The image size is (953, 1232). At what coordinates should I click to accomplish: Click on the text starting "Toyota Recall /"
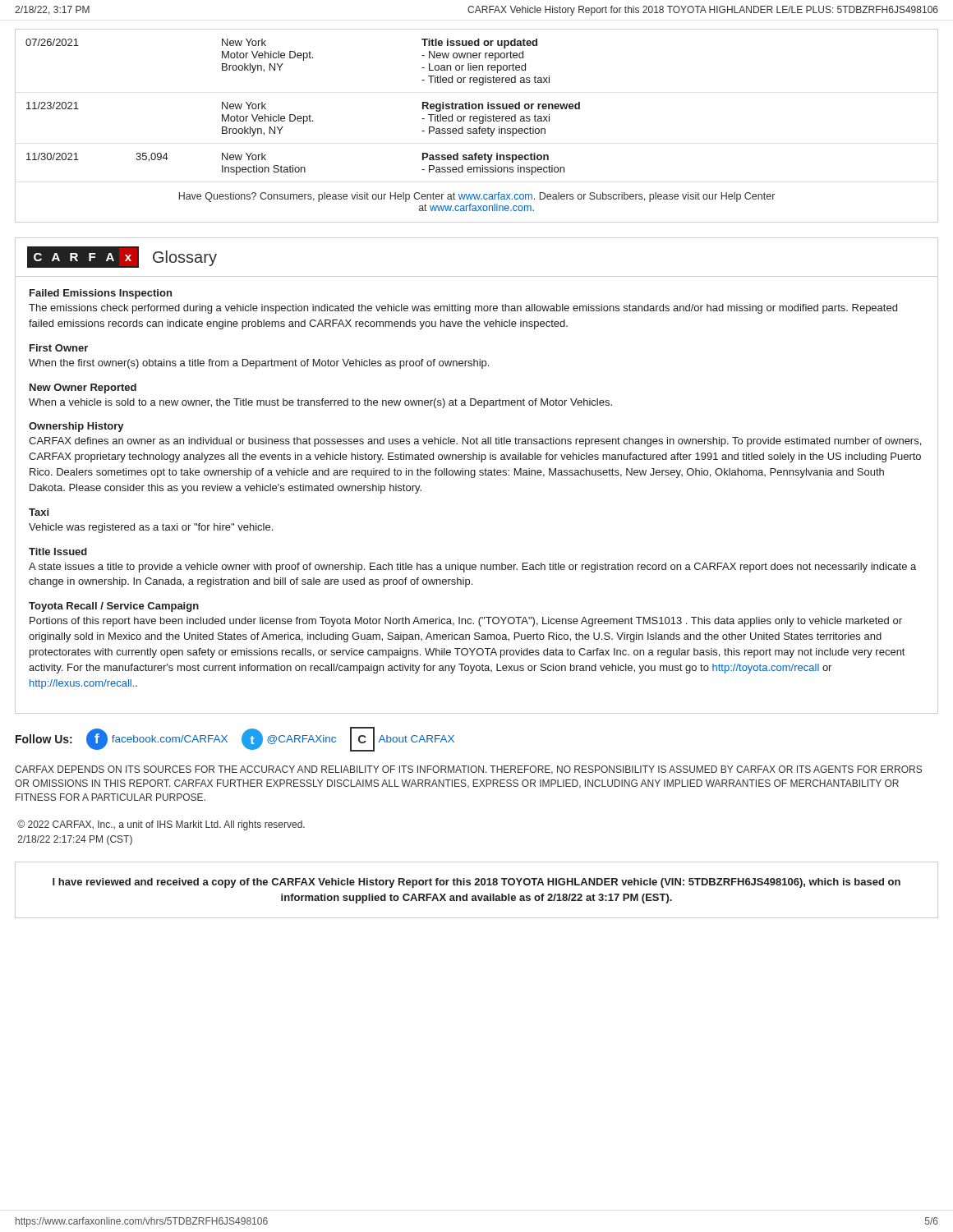pos(114,606)
